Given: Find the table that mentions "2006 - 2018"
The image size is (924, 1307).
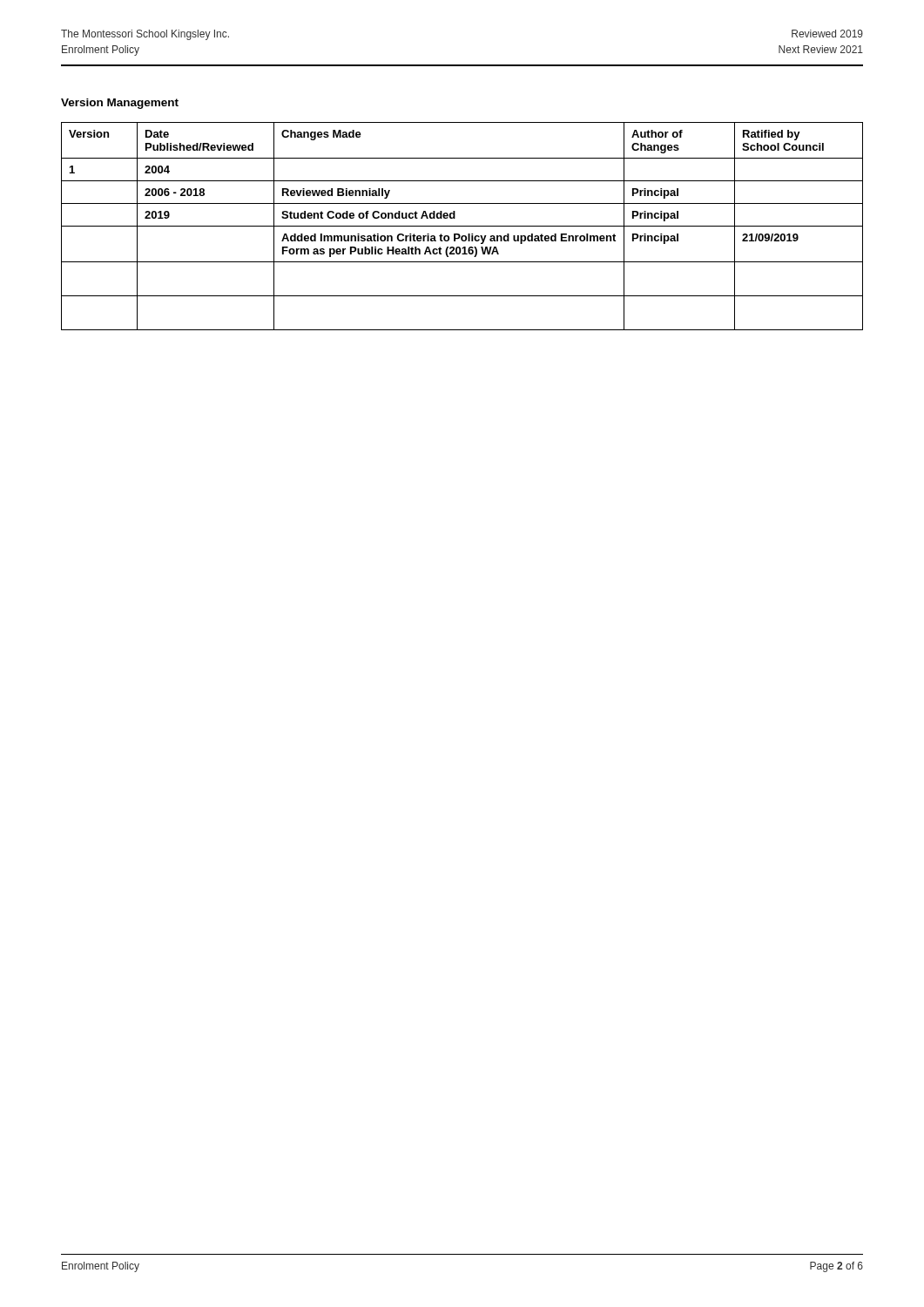Looking at the screenshot, I should click(462, 226).
